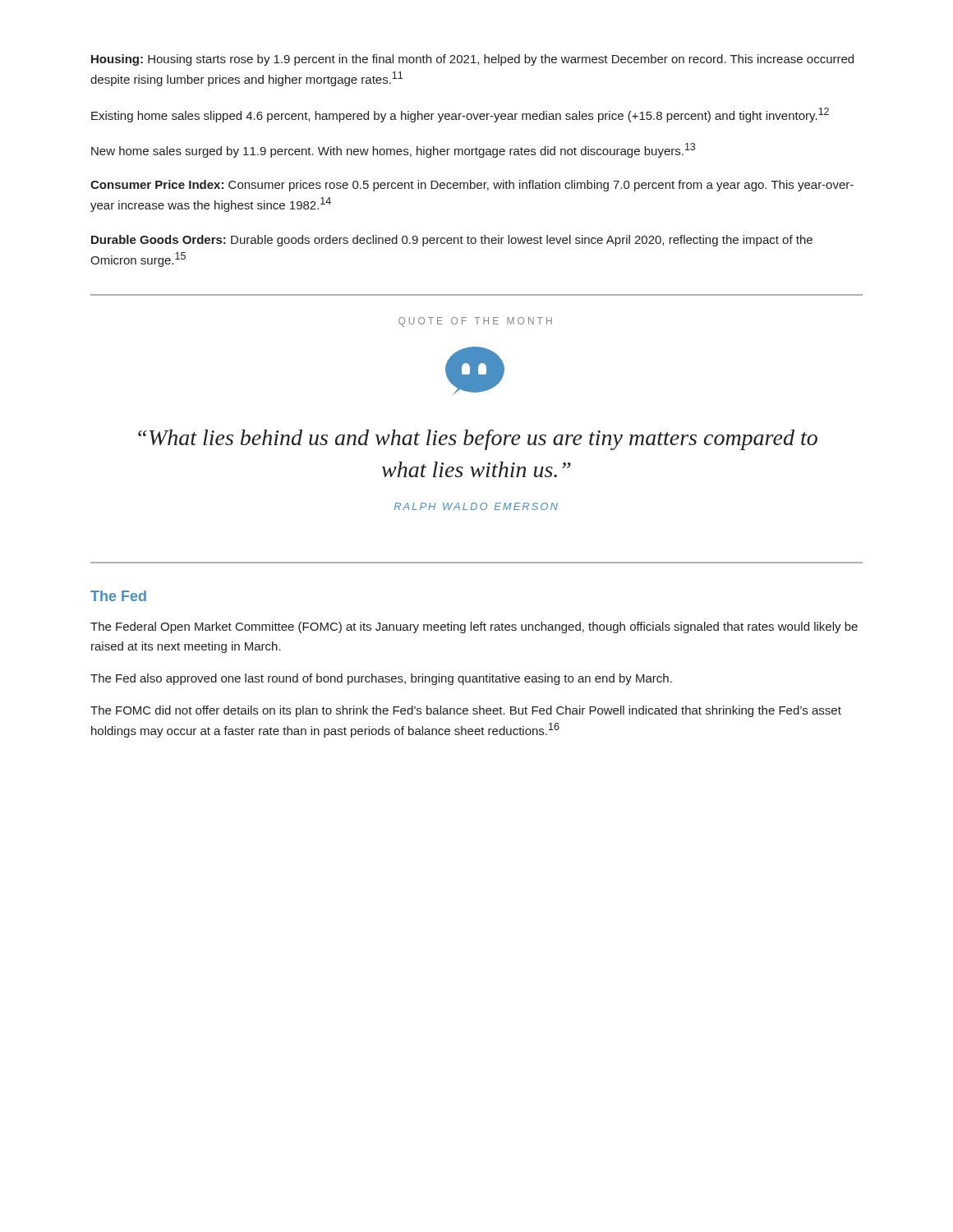953x1232 pixels.
Task: Find the text block that says "Consumer Price Index: Consumer prices rose 0.5 percent"
Action: [472, 195]
